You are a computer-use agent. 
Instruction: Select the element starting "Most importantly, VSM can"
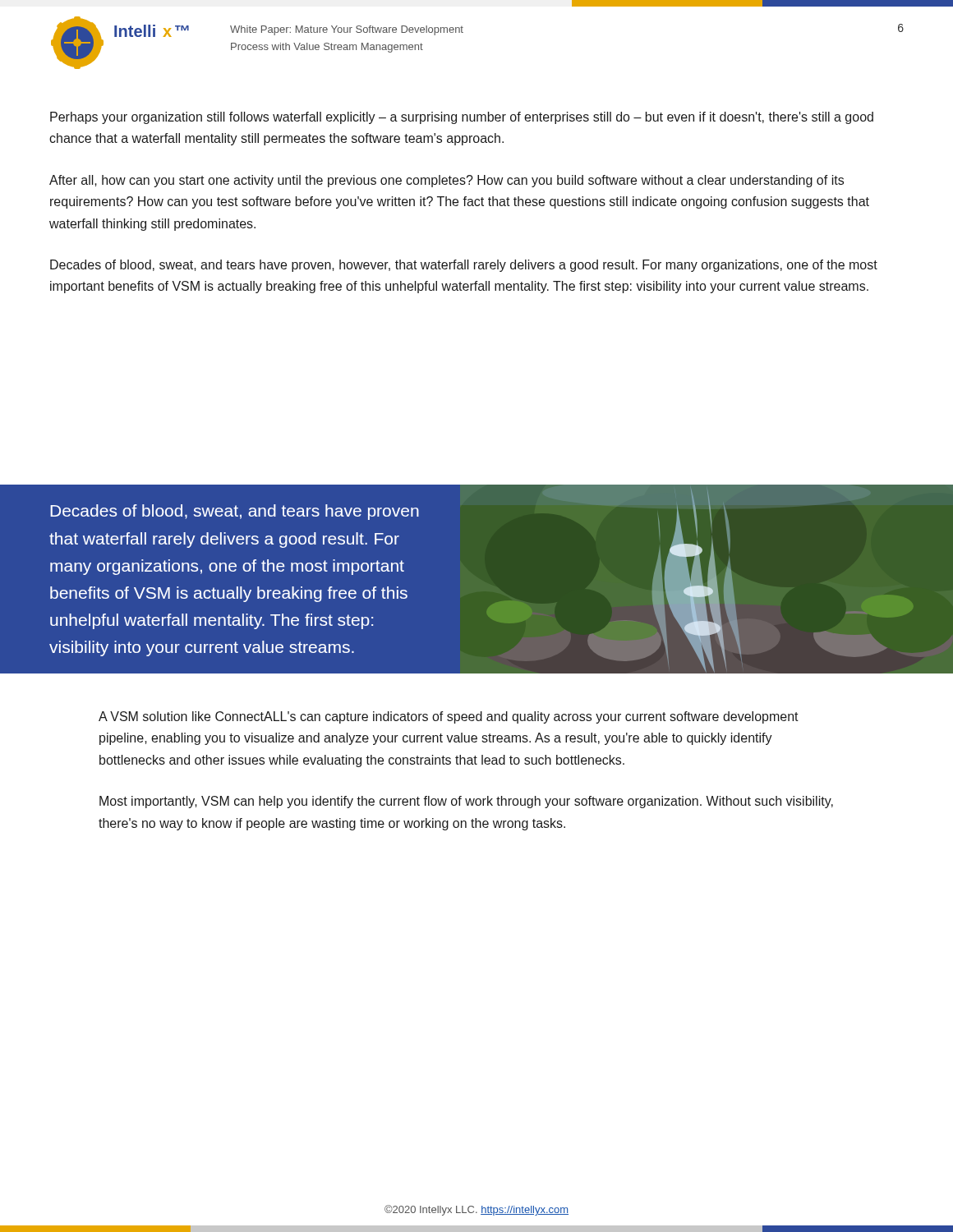[466, 812]
